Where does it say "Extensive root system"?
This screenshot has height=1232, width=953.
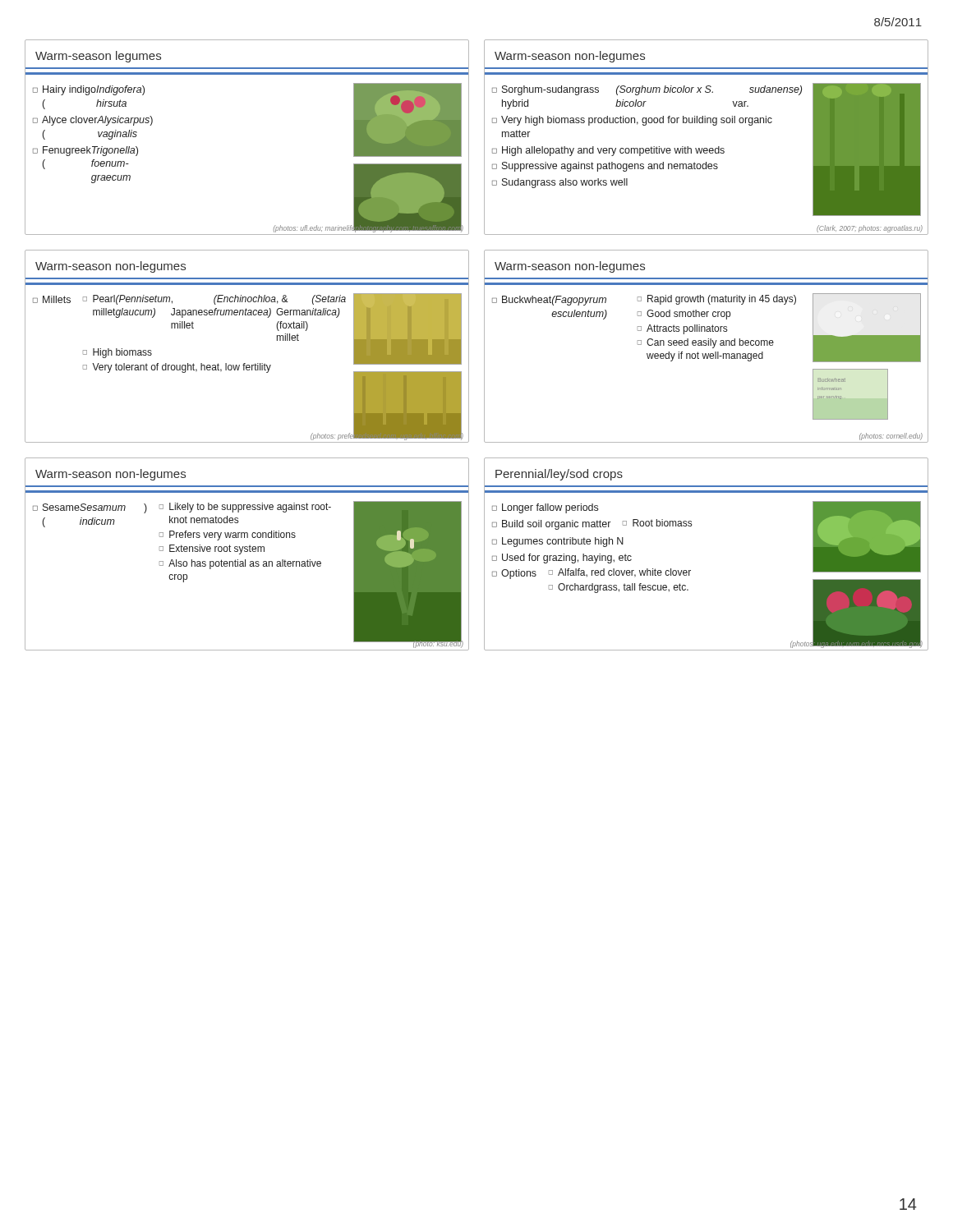coord(217,549)
